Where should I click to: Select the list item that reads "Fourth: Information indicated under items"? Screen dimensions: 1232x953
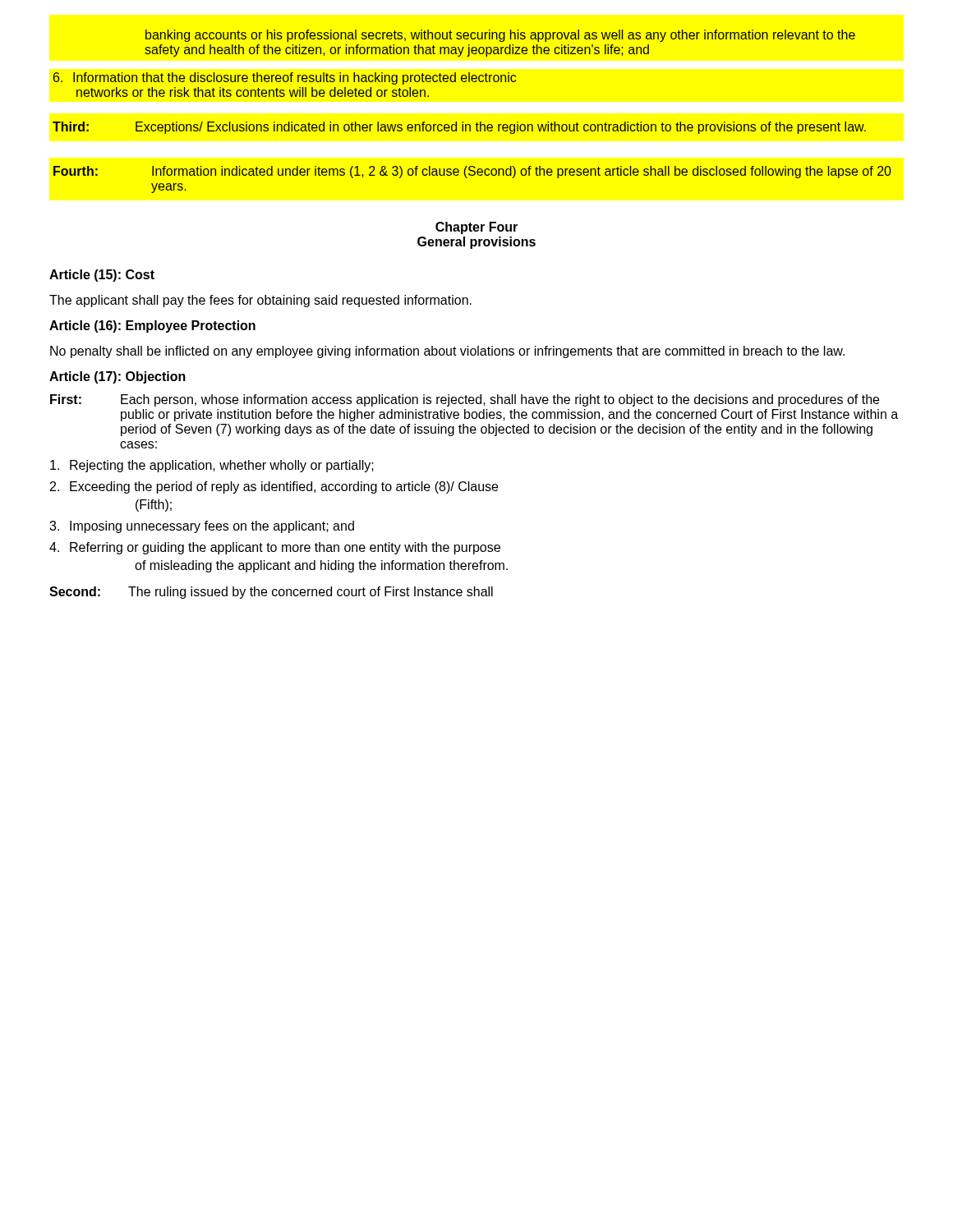click(x=476, y=179)
